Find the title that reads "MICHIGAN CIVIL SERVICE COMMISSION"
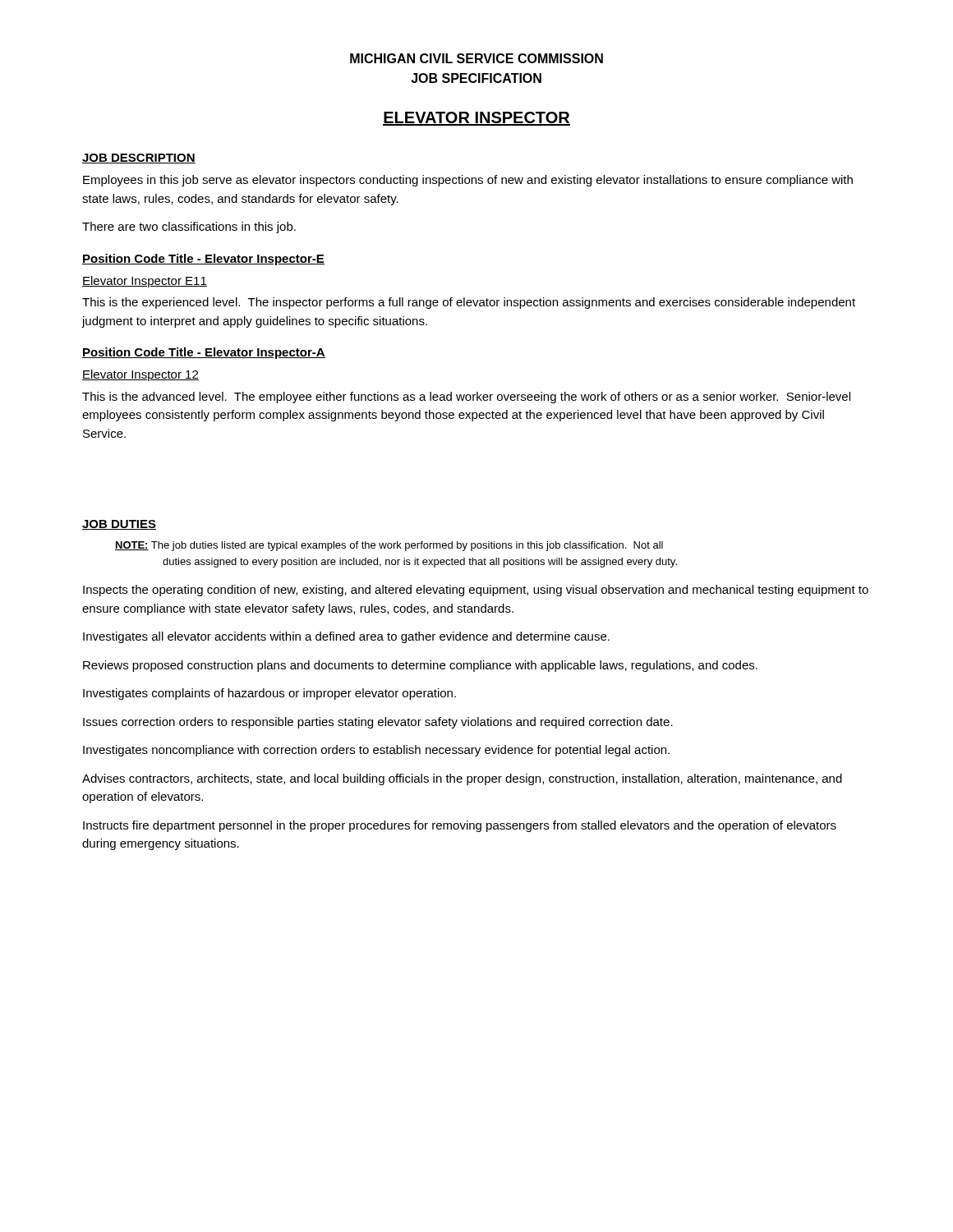This screenshot has width=953, height=1232. point(476,69)
